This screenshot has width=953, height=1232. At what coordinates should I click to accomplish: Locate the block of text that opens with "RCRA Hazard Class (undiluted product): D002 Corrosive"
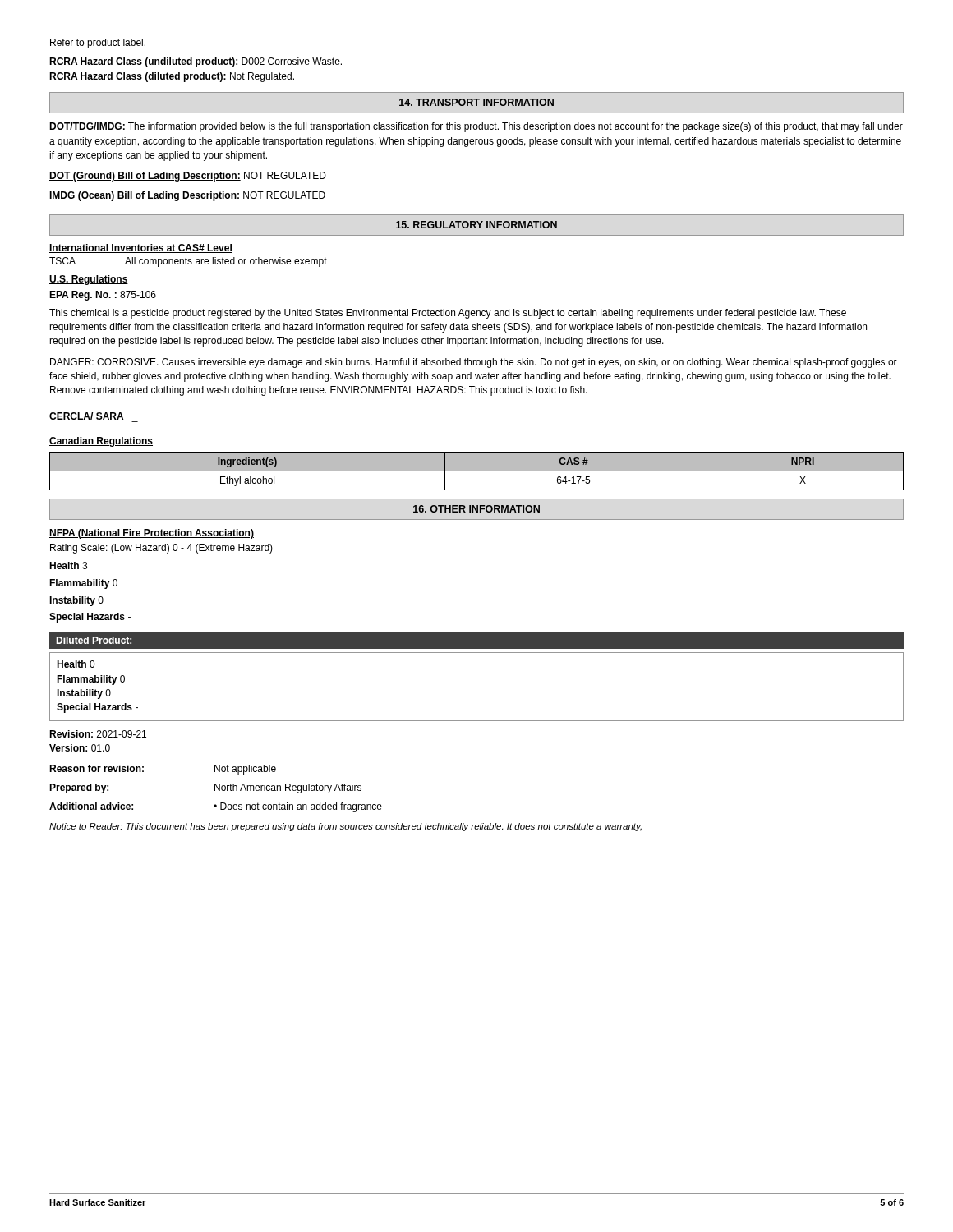196,62
